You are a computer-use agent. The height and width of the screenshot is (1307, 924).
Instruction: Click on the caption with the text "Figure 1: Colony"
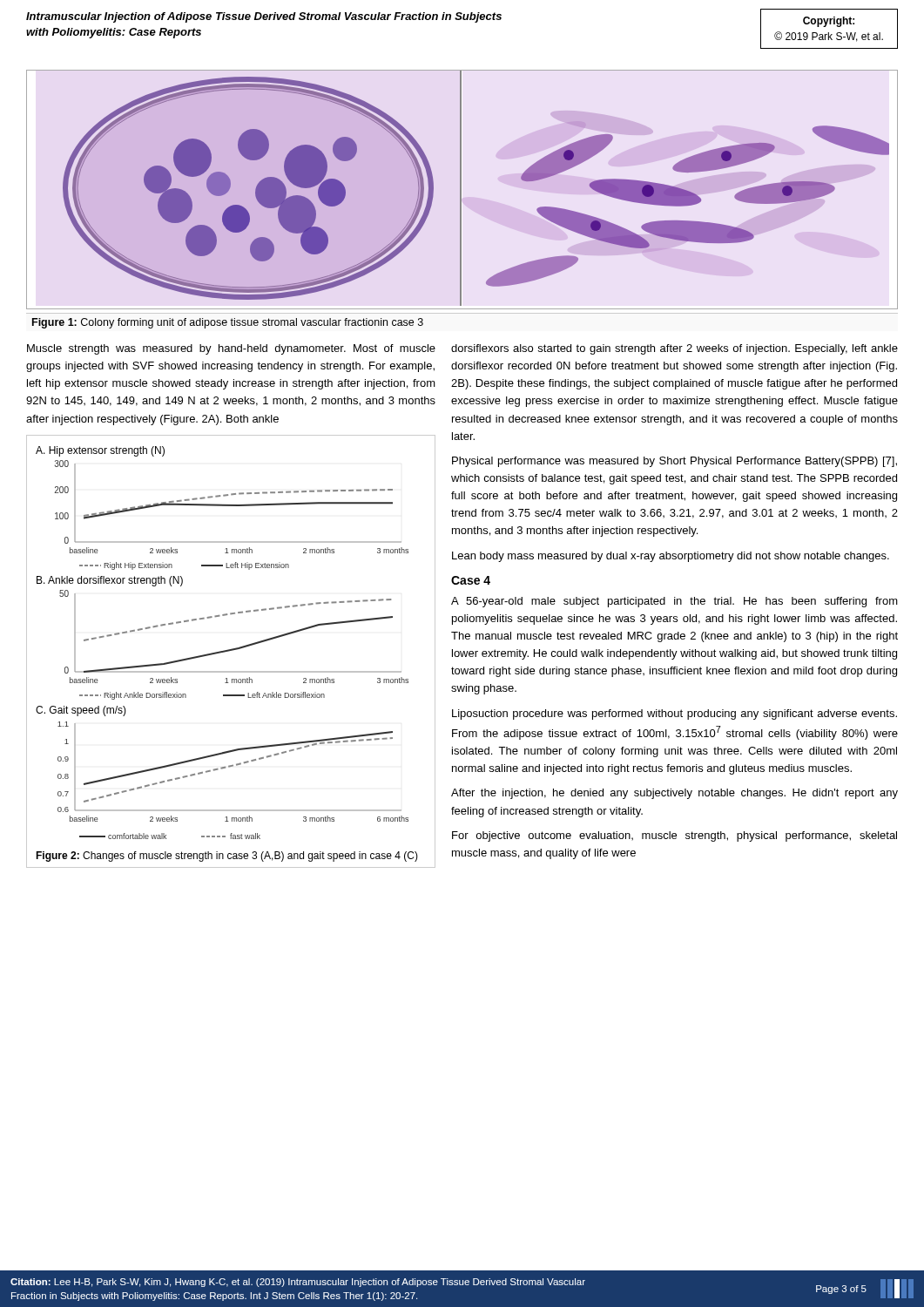click(227, 322)
